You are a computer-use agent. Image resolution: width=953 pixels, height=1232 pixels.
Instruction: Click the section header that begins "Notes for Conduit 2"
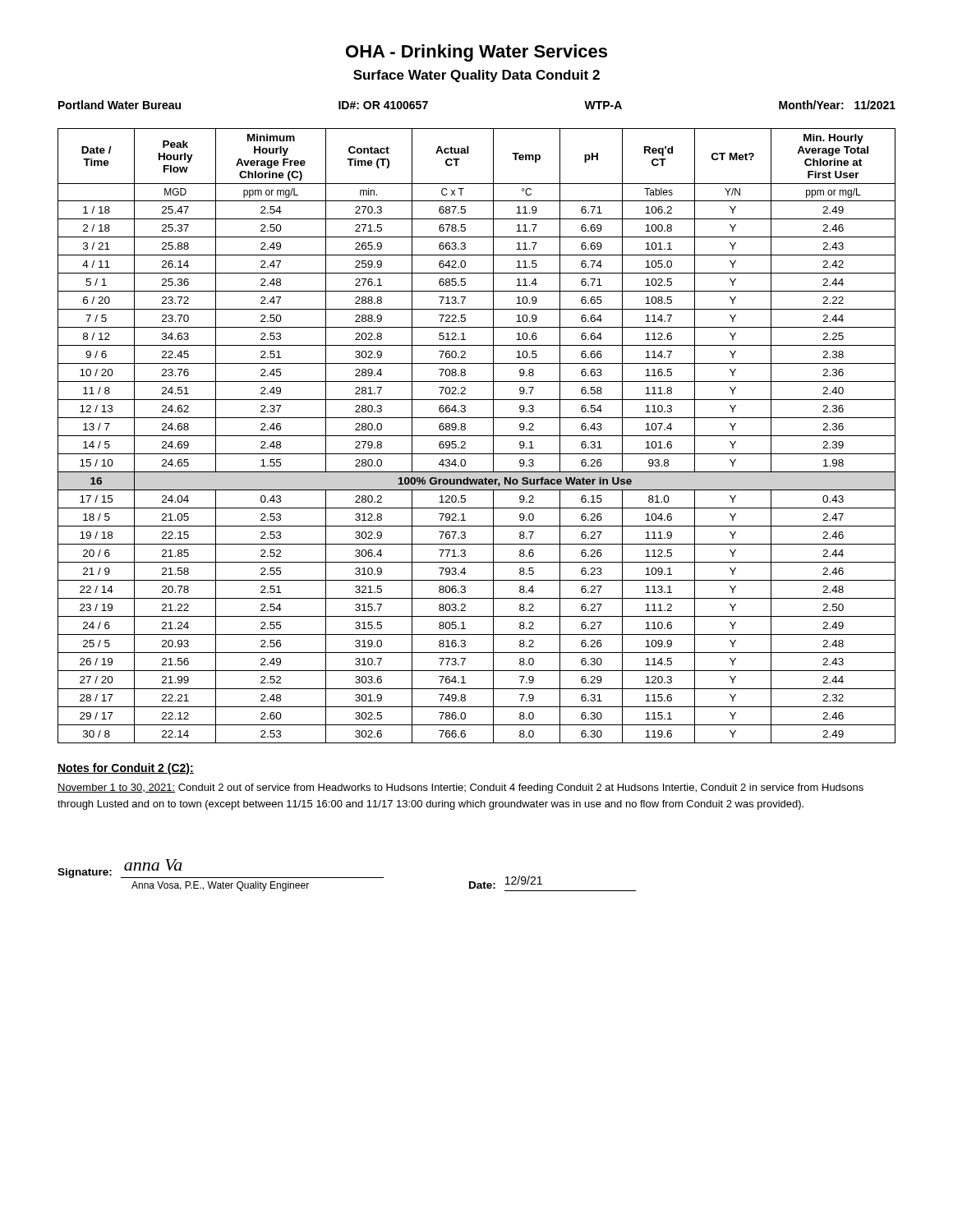(x=126, y=768)
